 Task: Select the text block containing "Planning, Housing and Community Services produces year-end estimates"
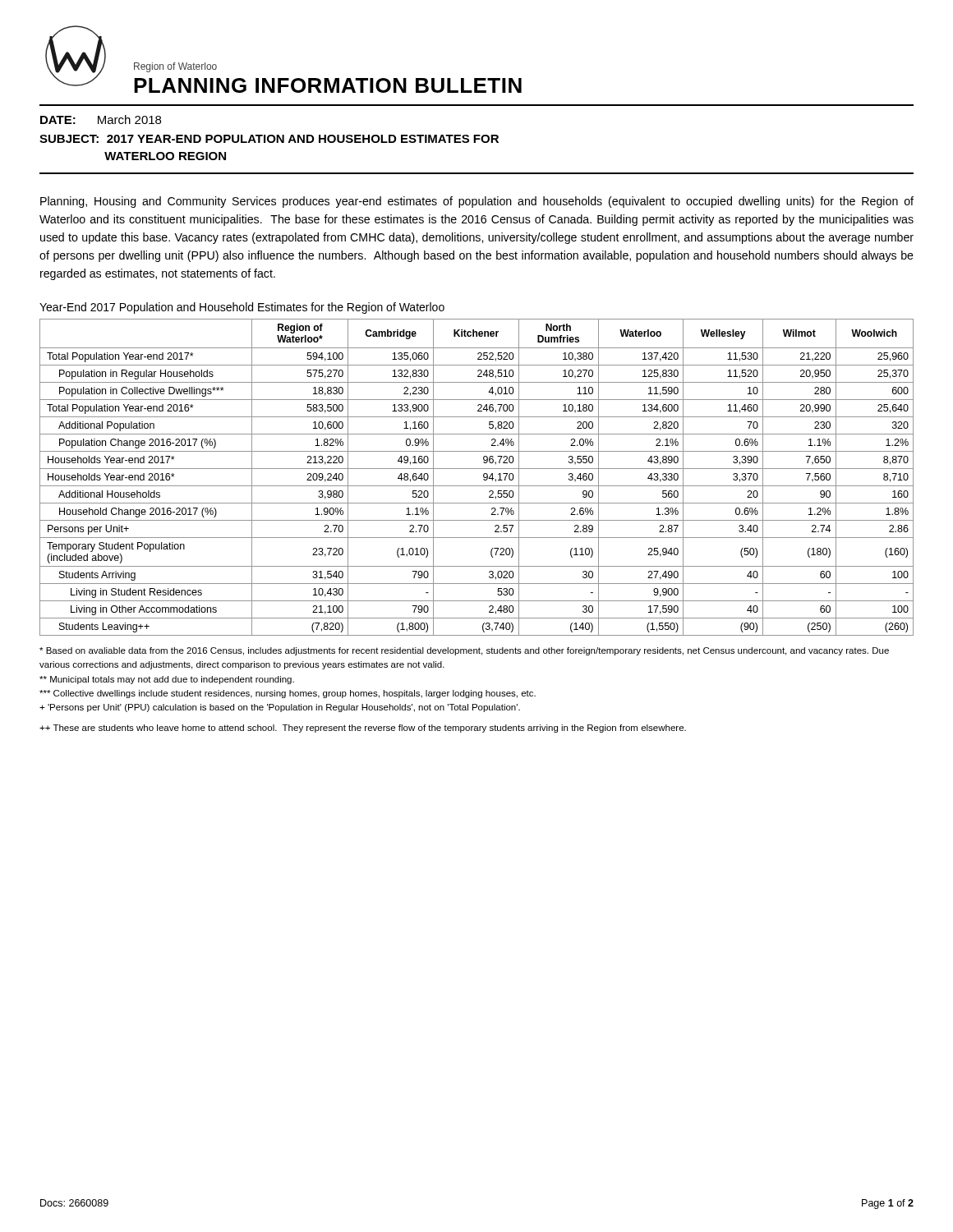click(476, 237)
